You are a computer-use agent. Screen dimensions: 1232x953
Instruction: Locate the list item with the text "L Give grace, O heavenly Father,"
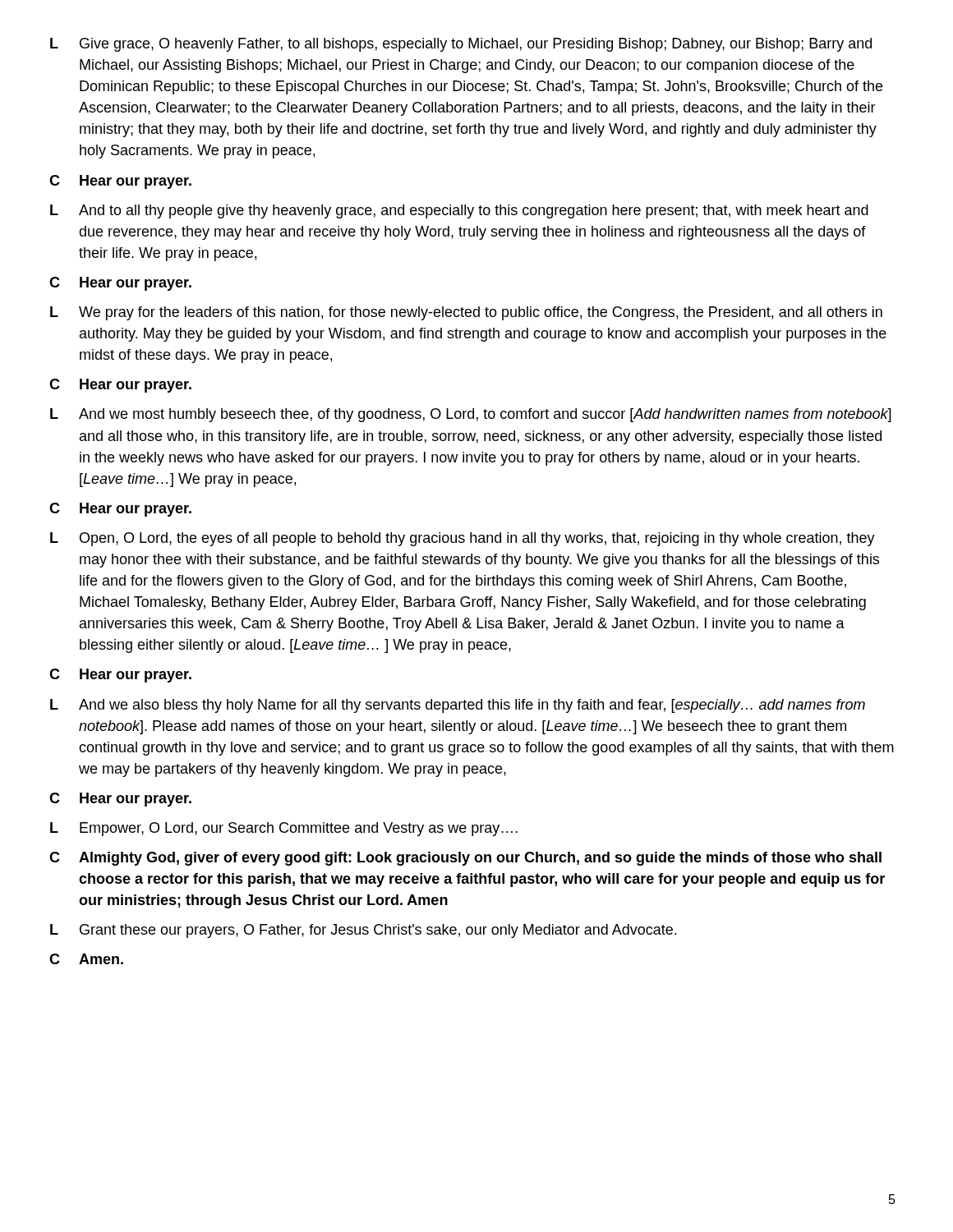click(x=472, y=97)
